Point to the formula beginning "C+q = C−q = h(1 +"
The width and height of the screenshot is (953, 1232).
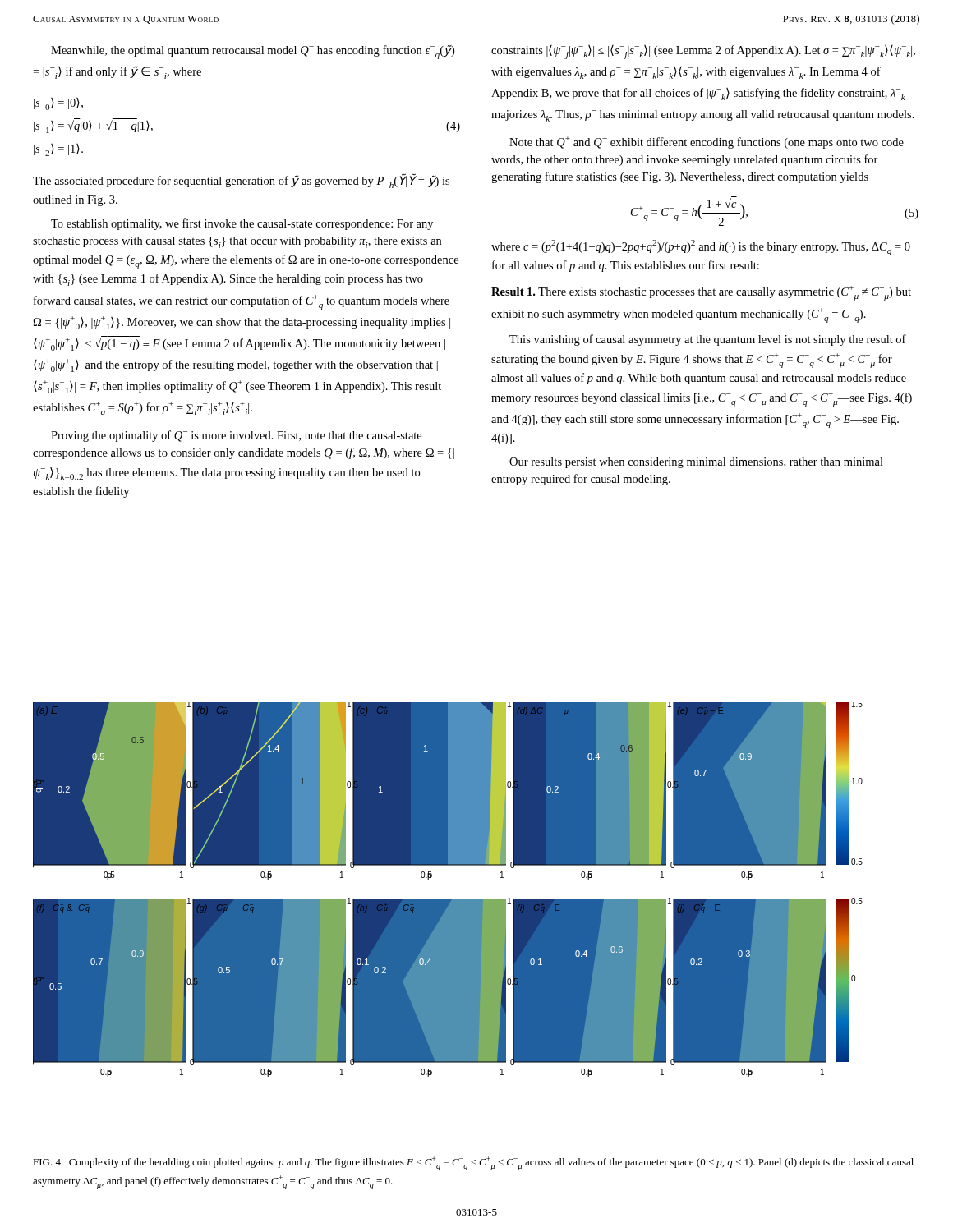point(705,213)
